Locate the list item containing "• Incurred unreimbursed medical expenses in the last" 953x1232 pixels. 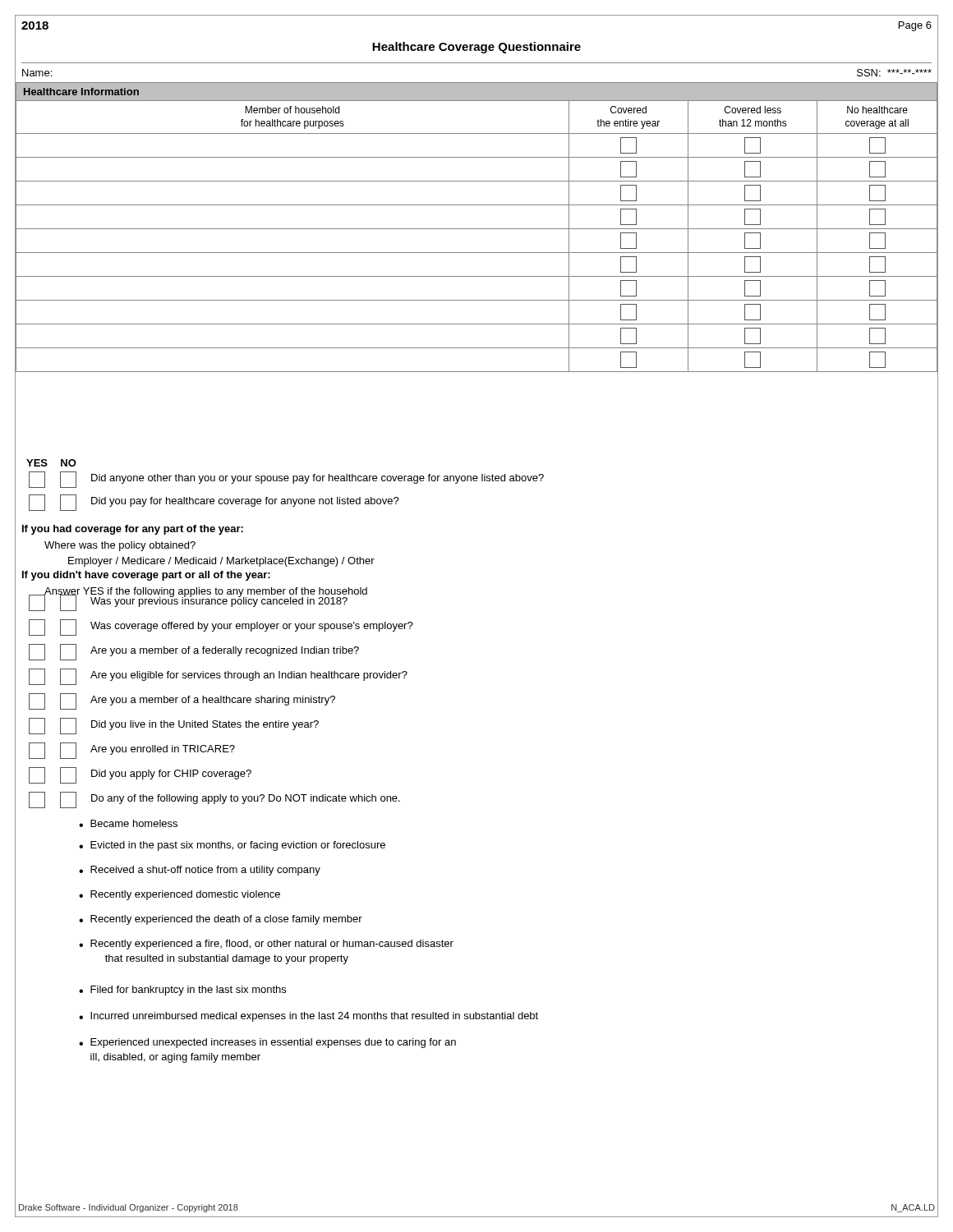[x=309, y=1018]
